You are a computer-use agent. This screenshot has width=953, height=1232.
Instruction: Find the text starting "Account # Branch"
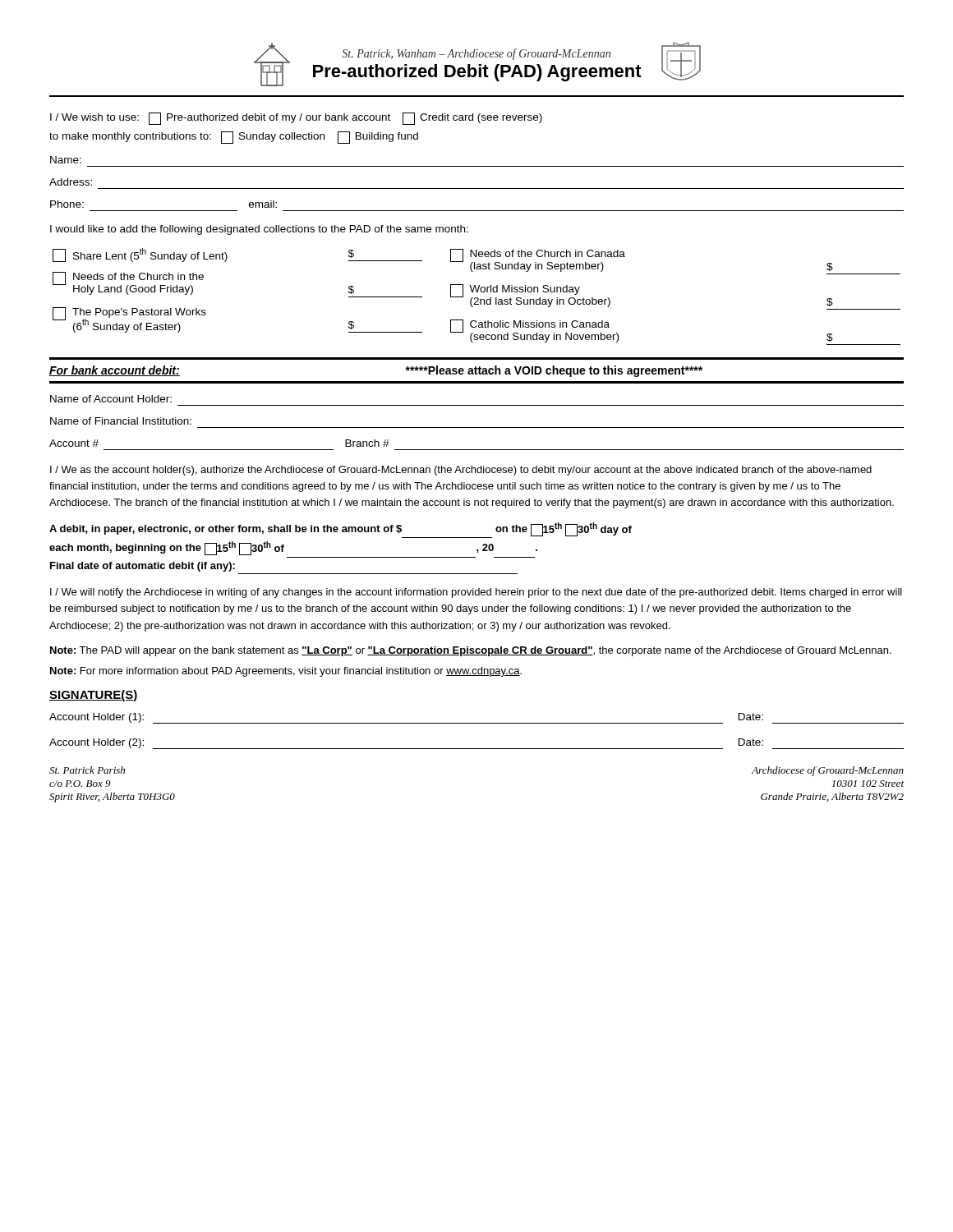[x=476, y=443]
